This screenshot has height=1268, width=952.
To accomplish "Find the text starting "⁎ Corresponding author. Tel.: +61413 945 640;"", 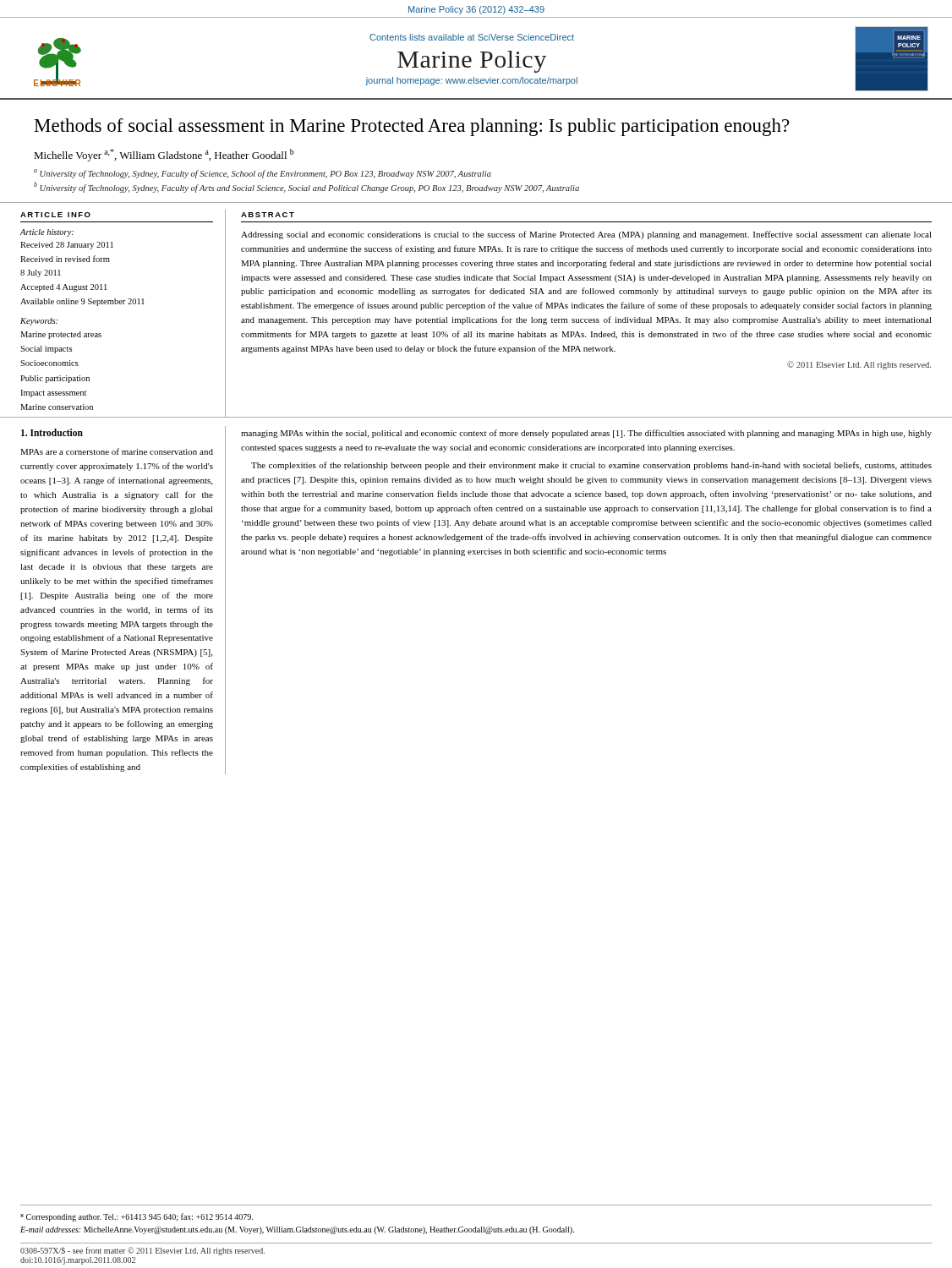I will pos(297,1222).
